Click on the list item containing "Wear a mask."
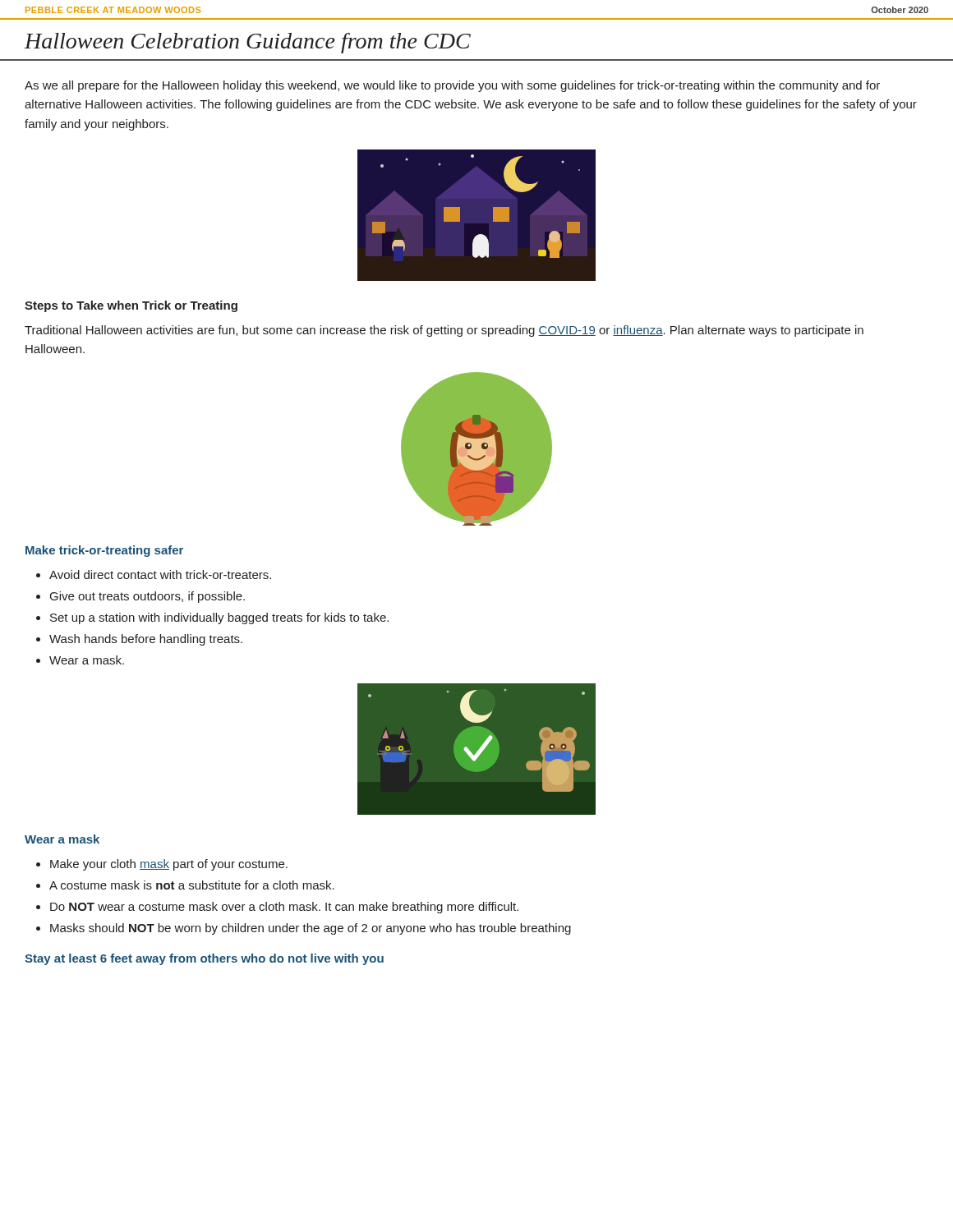The height and width of the screenshot is (1232, 953). 87,660
